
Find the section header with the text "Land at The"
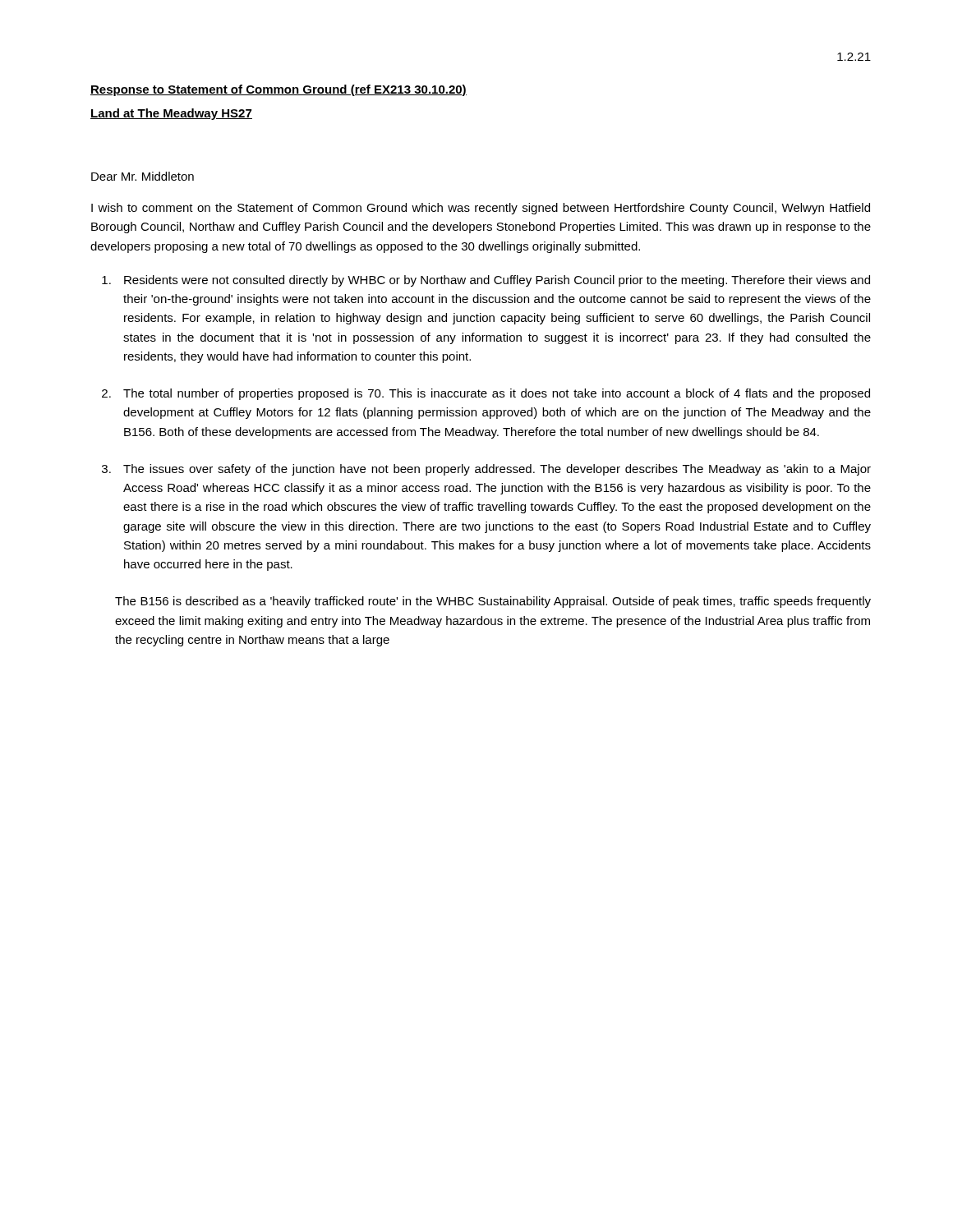click(x=171, y=114)
